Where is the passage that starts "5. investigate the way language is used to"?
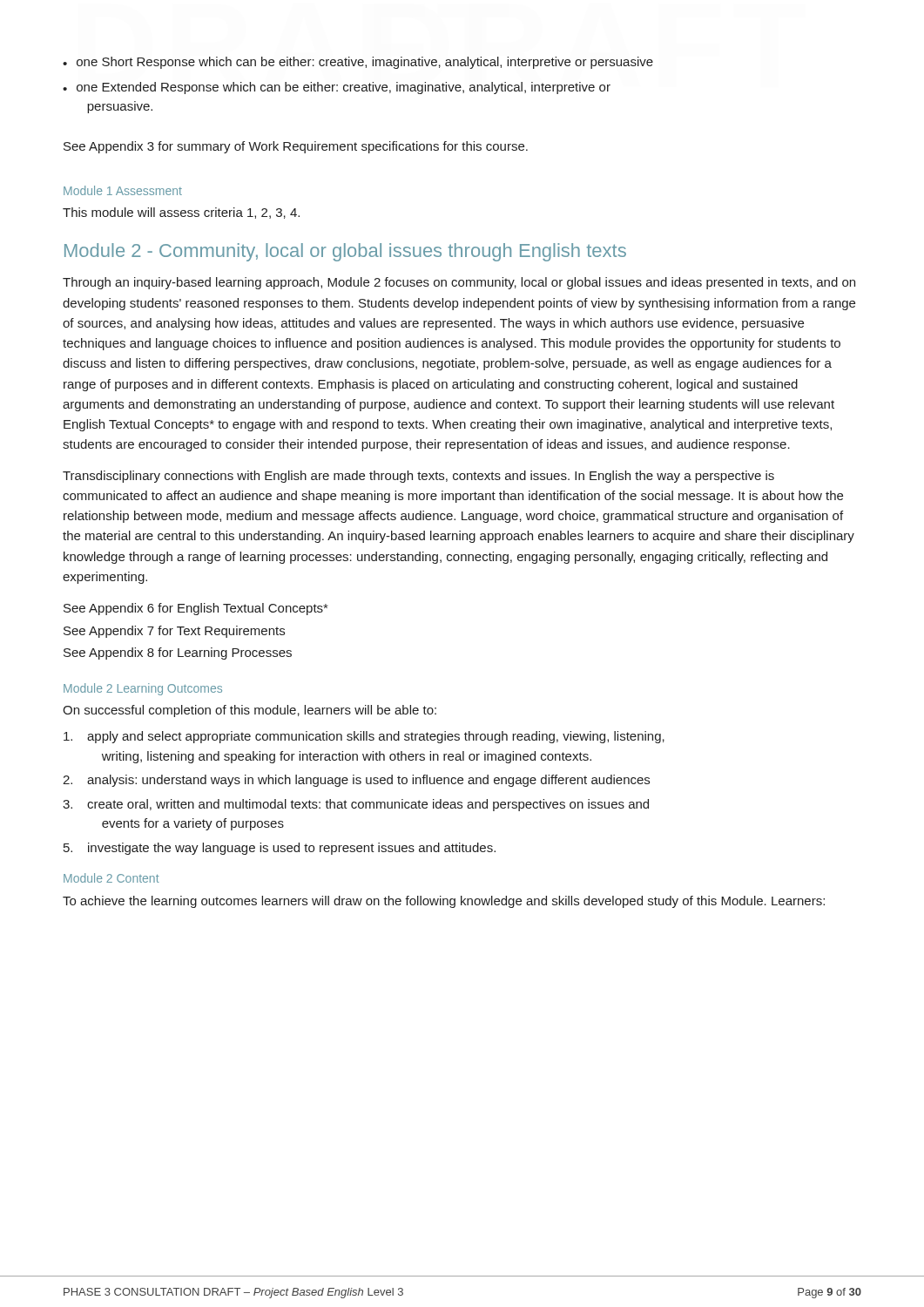 pos(280,848)
